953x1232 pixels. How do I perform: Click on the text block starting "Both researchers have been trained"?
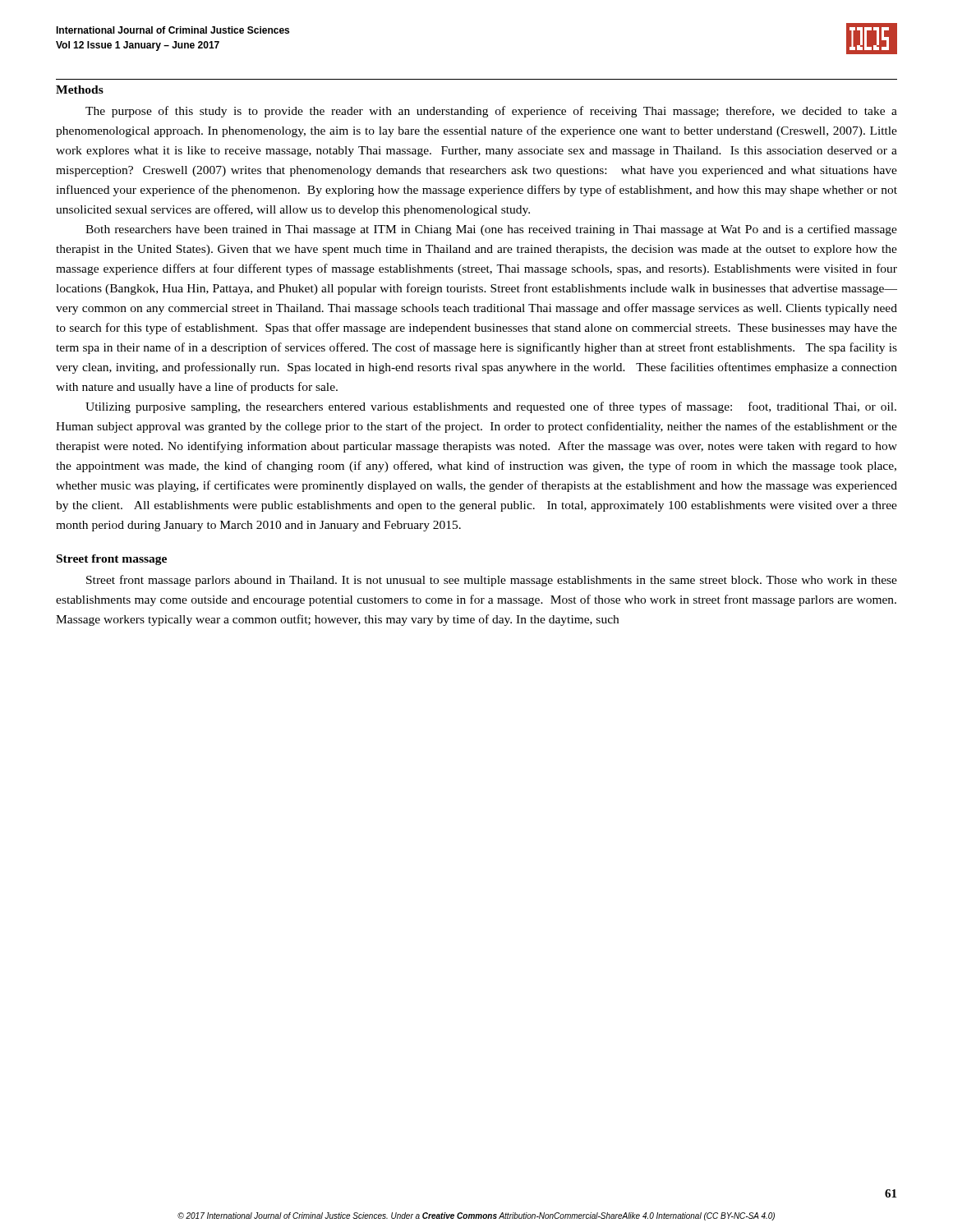(476, 308)
